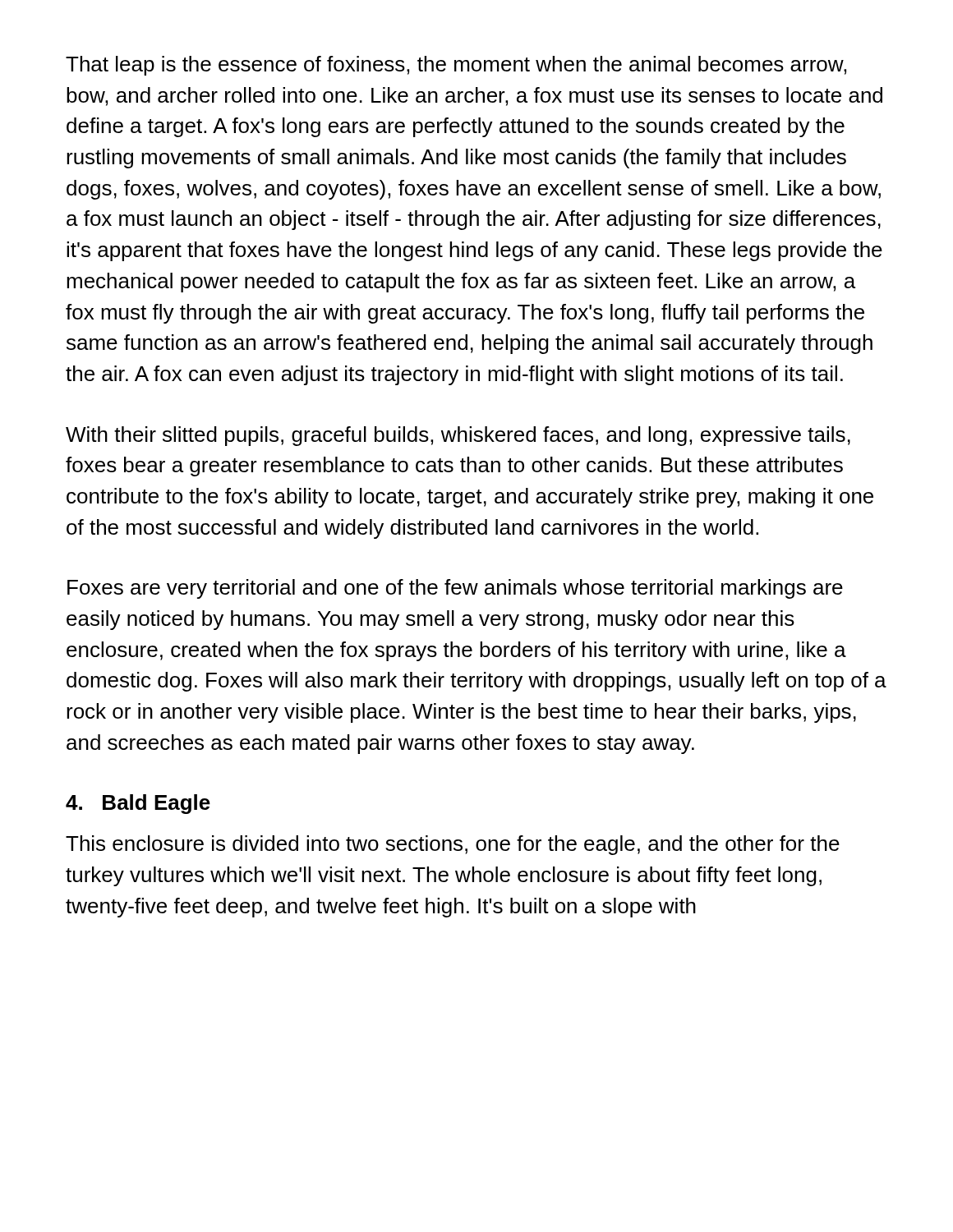The image size is (953, 1232).
Task: Click on the passage starting "This enclosure is divided"
Action: click(453, 875)
